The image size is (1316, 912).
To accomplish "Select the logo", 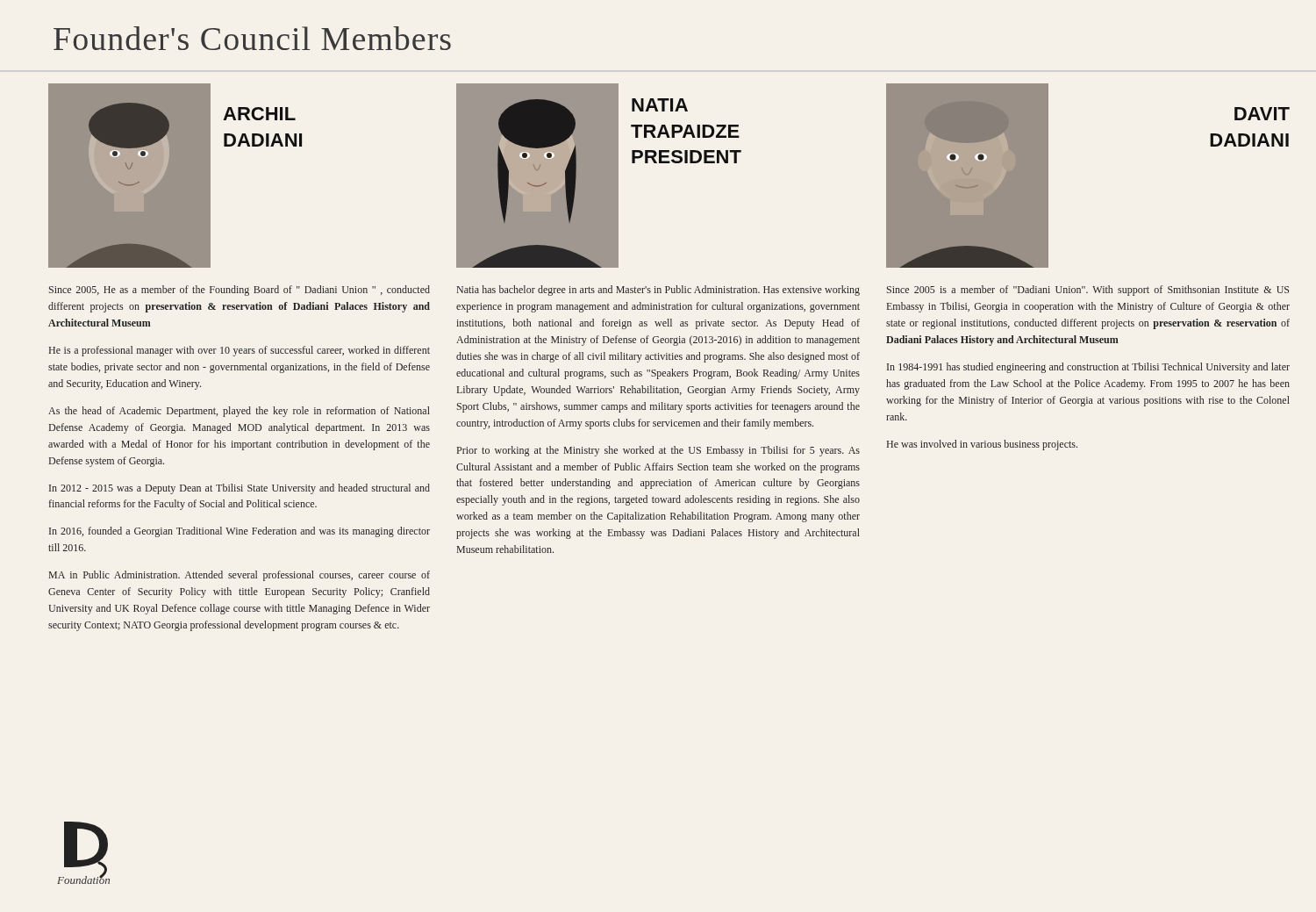I will 105,852.
